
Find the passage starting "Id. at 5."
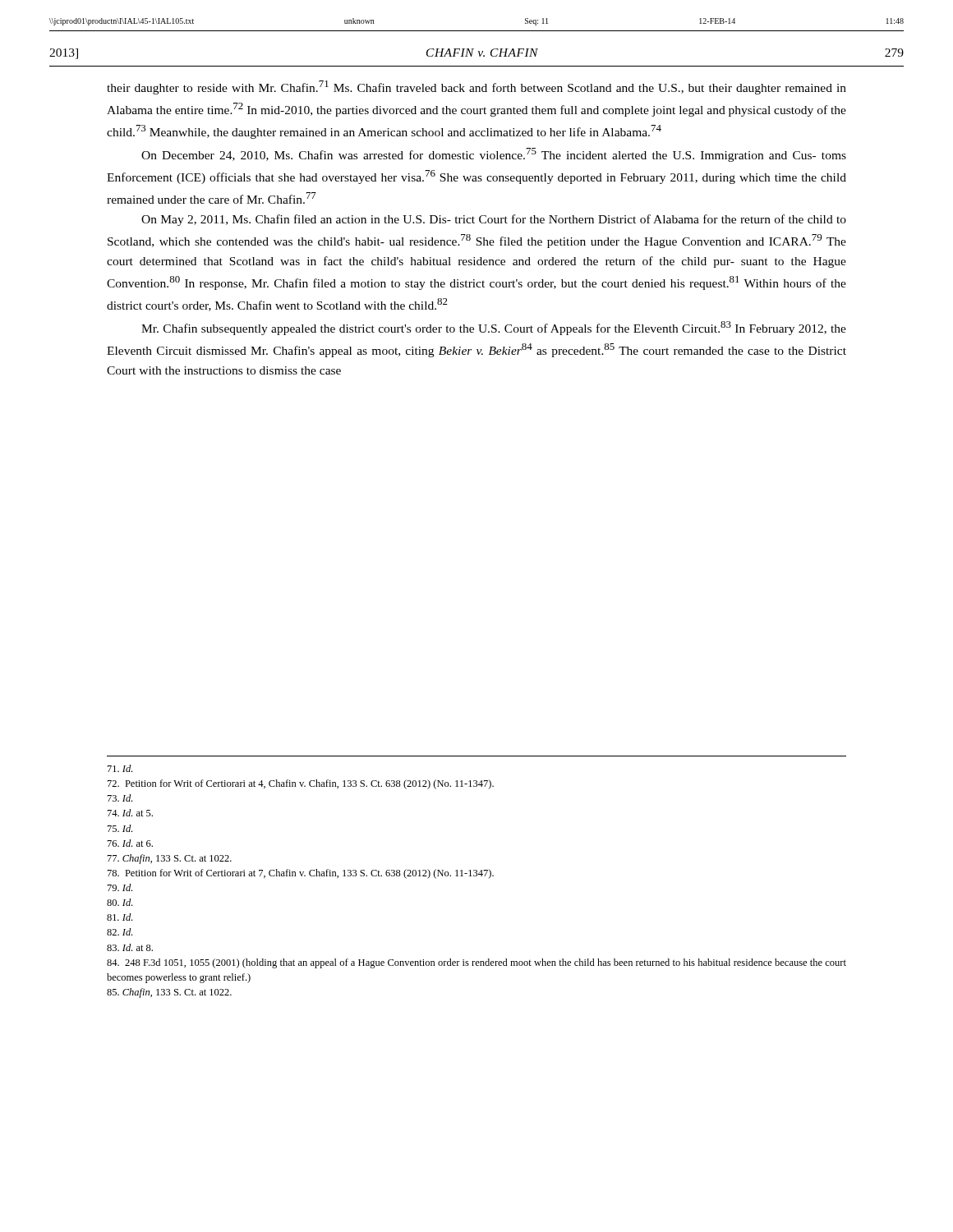130,813
